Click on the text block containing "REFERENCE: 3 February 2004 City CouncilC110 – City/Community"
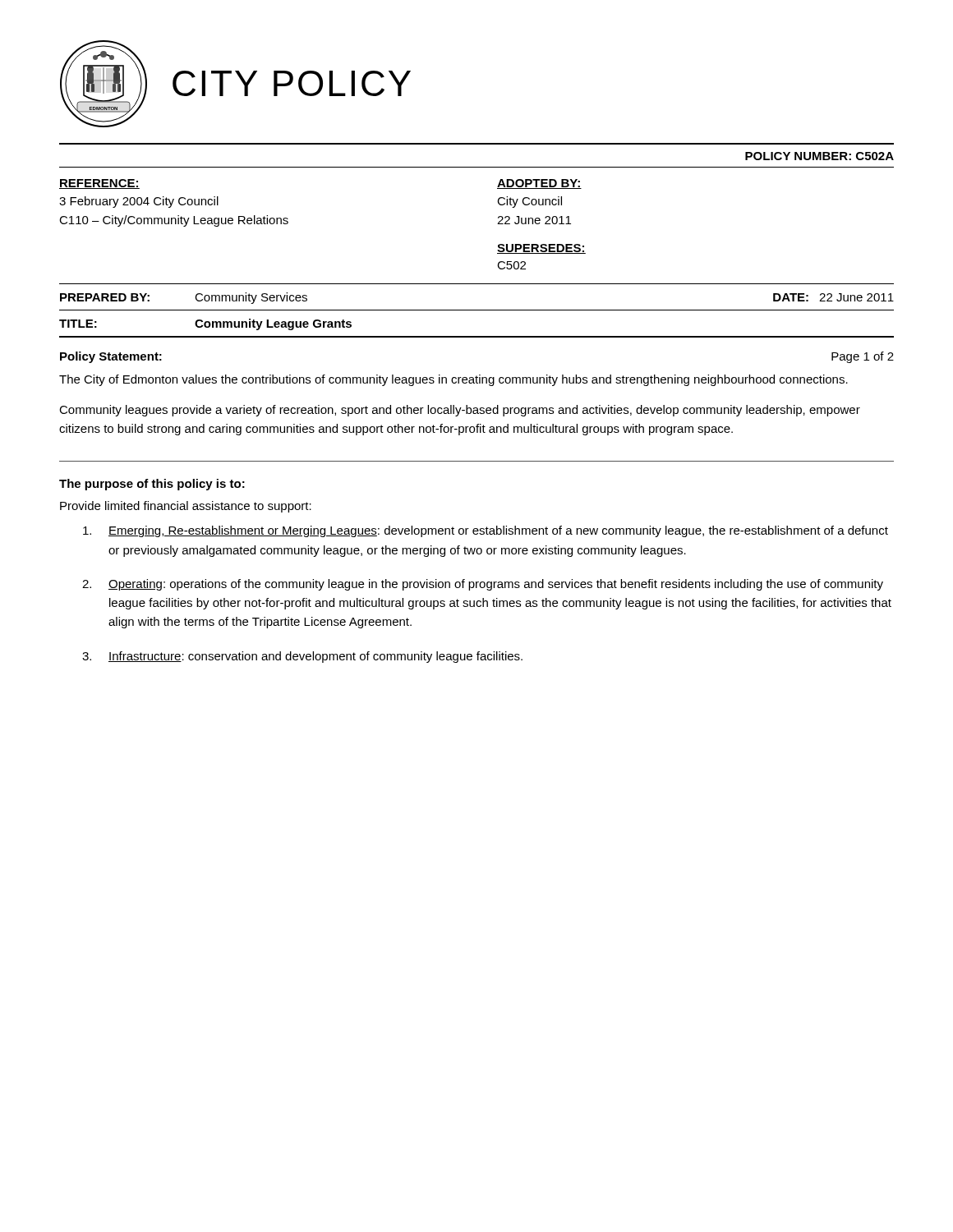Screen dimensions: 1232x953 [x=99, y=184]
